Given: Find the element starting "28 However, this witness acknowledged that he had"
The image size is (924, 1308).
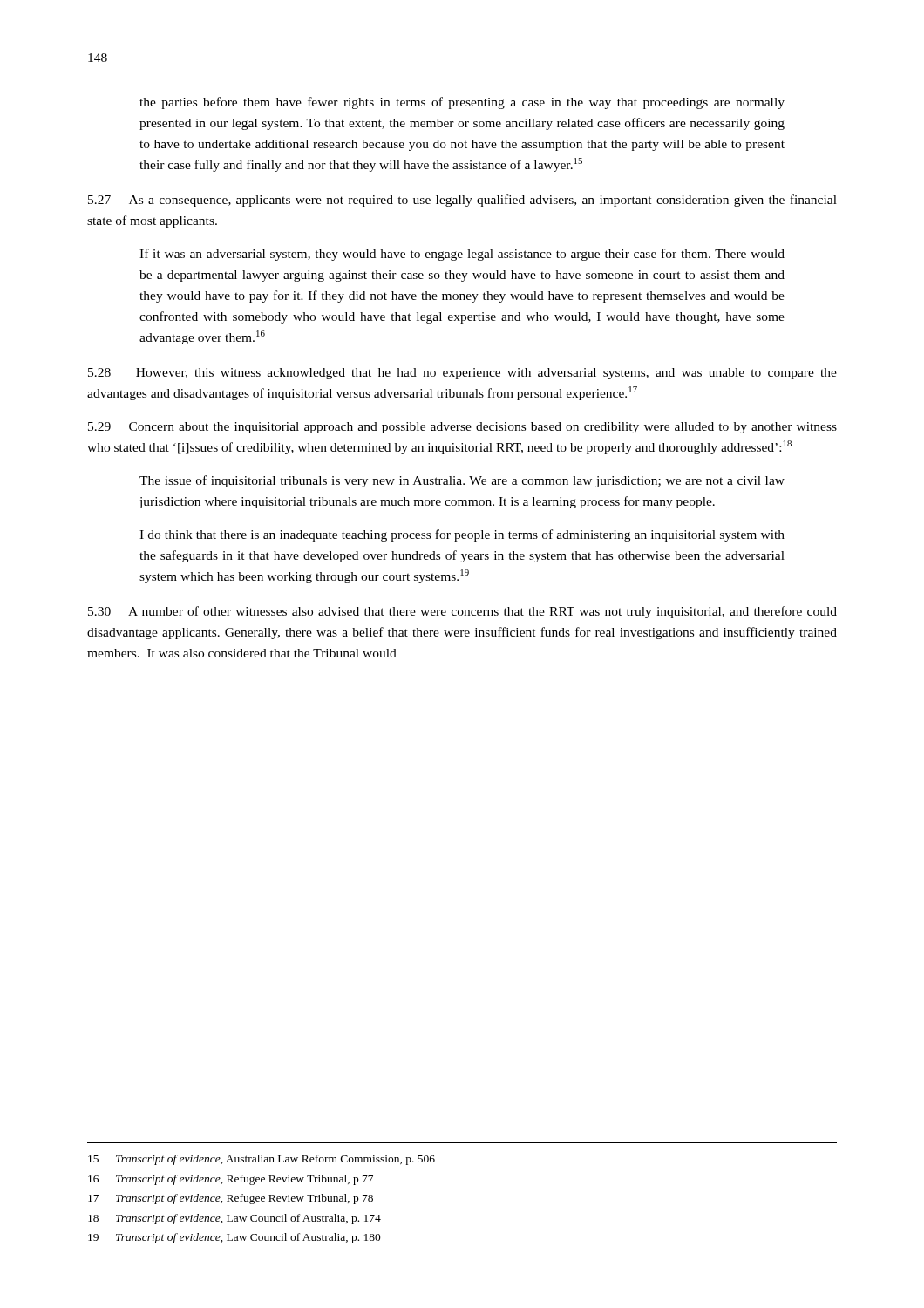Looking at the screenshot, I should (462, 383).
